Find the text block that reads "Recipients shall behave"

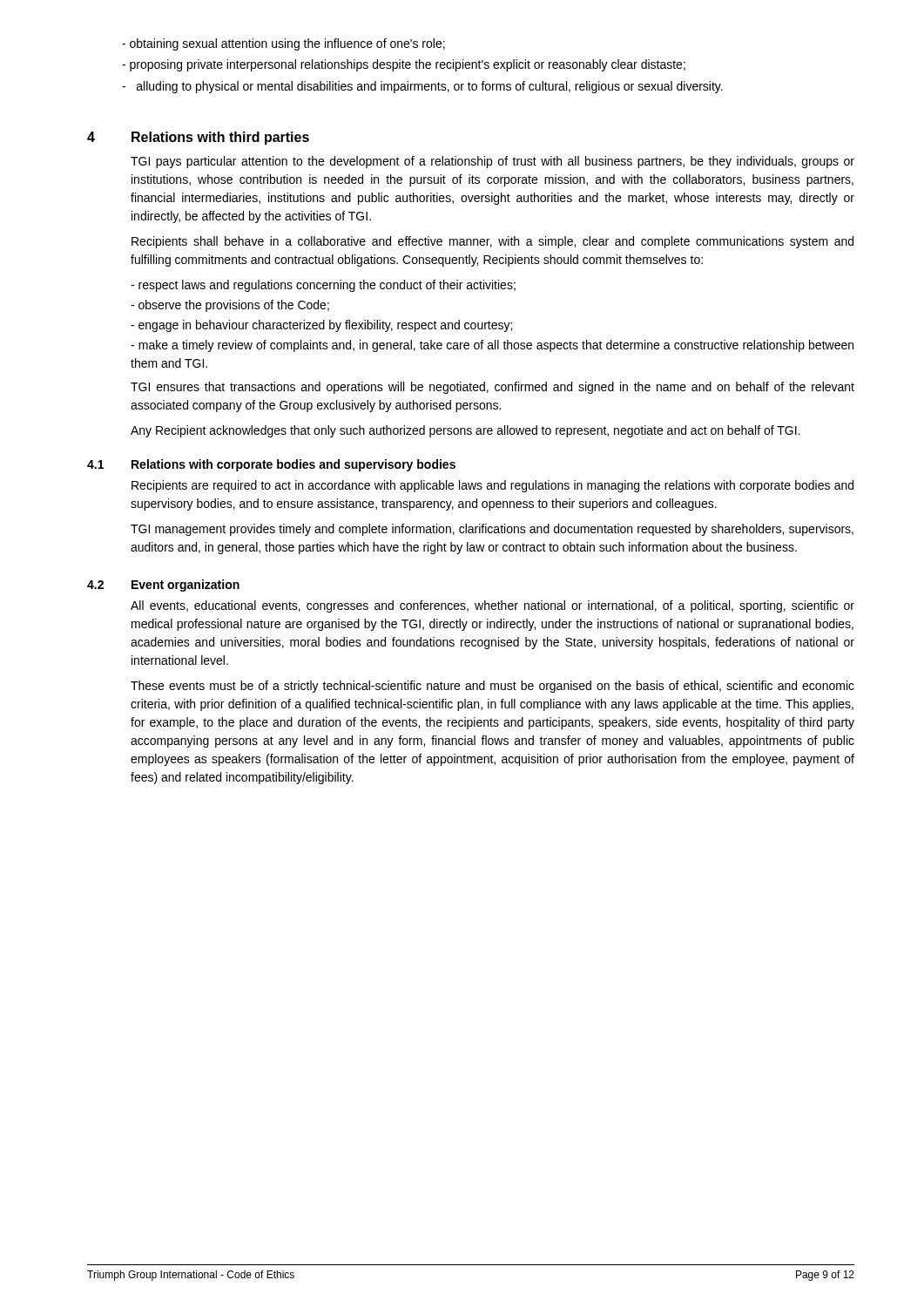[492, 250]
